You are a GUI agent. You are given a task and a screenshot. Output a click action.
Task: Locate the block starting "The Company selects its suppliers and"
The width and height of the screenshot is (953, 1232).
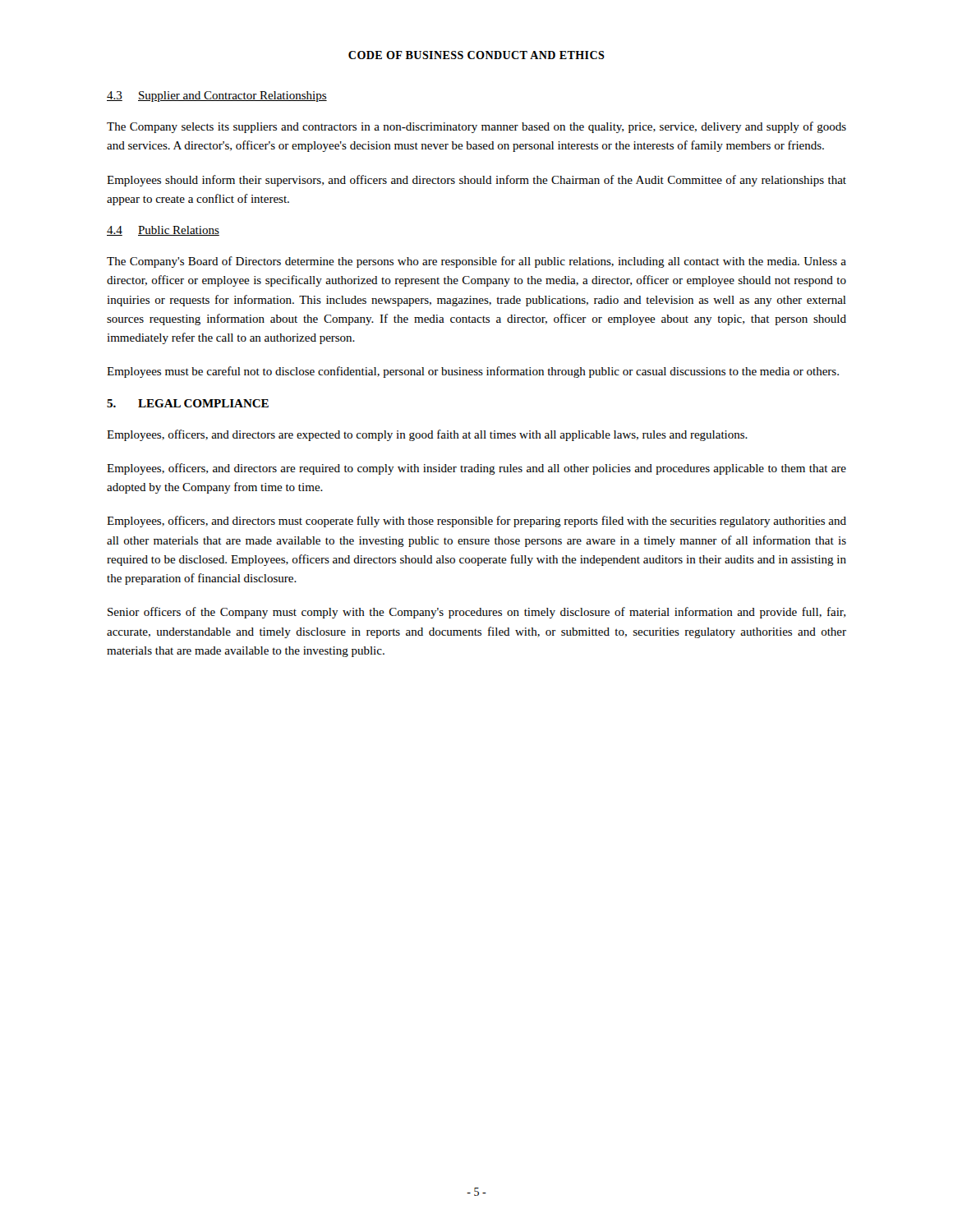click(x=476, y=136)
